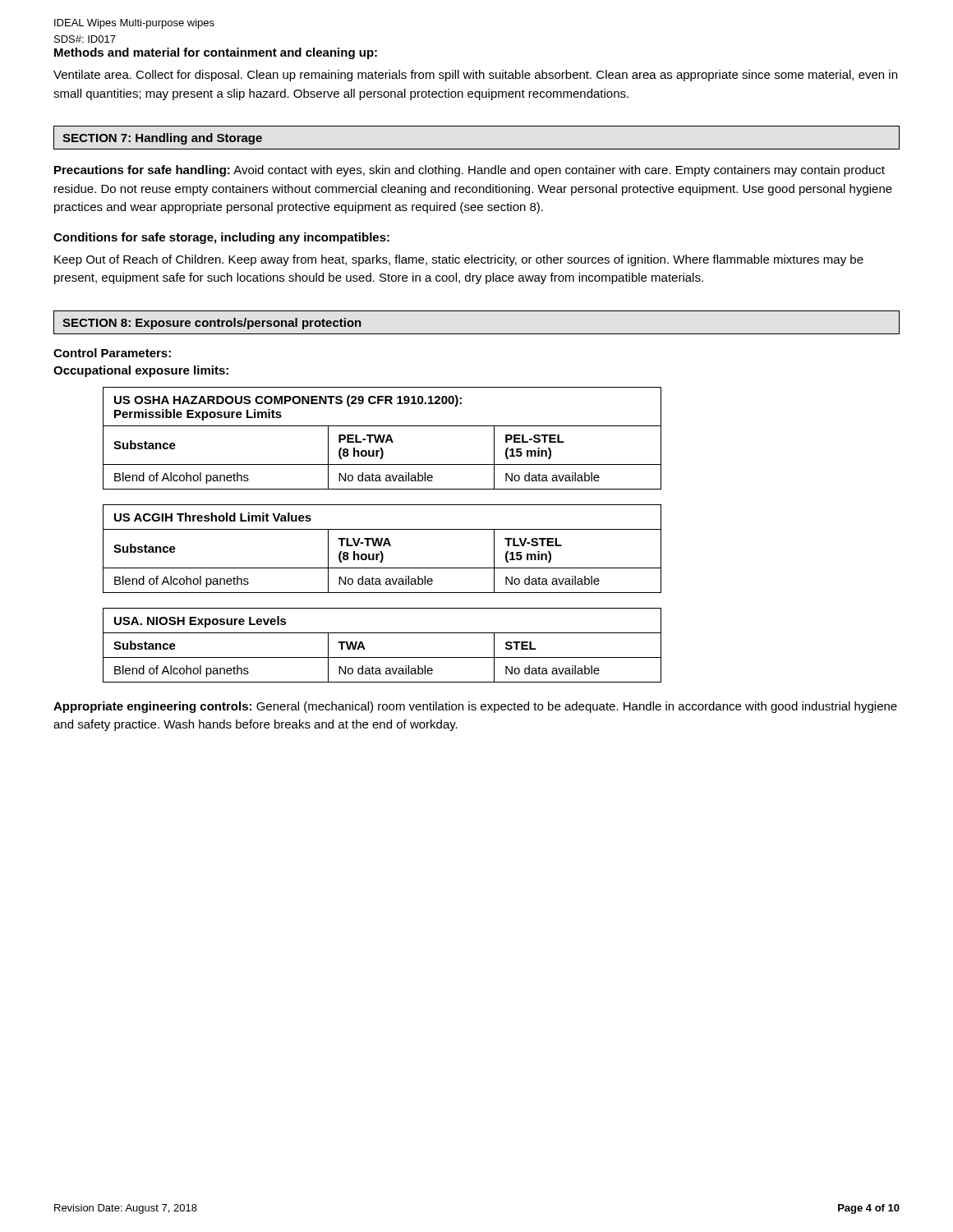Find the element starting "Conditions for safe storage, including any incompatibles:"
The image size is (953, 1232).
click(x=222, y=237)
